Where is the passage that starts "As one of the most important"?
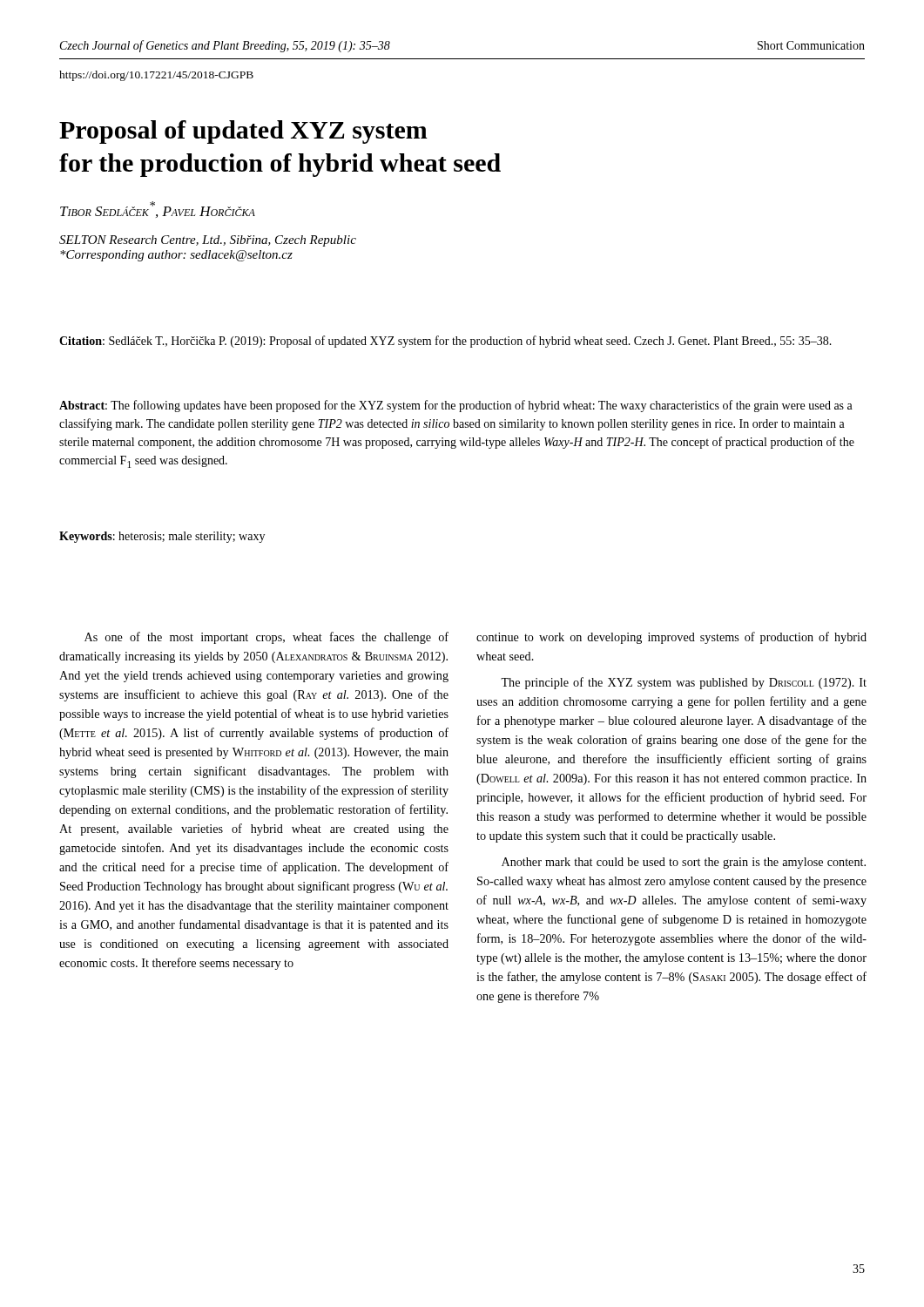 pos(254,800)
